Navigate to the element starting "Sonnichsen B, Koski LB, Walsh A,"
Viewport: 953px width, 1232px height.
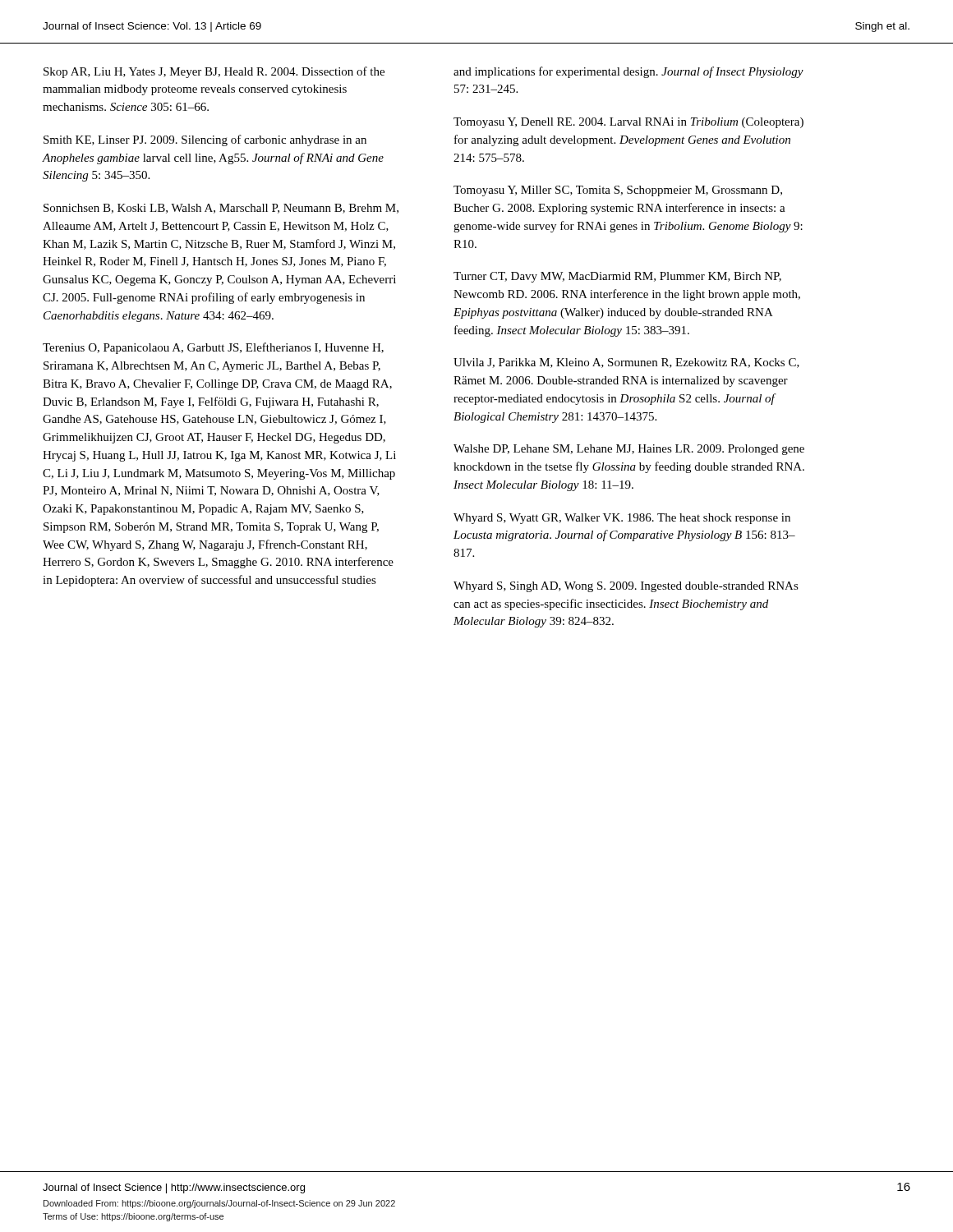click(221, 261)
